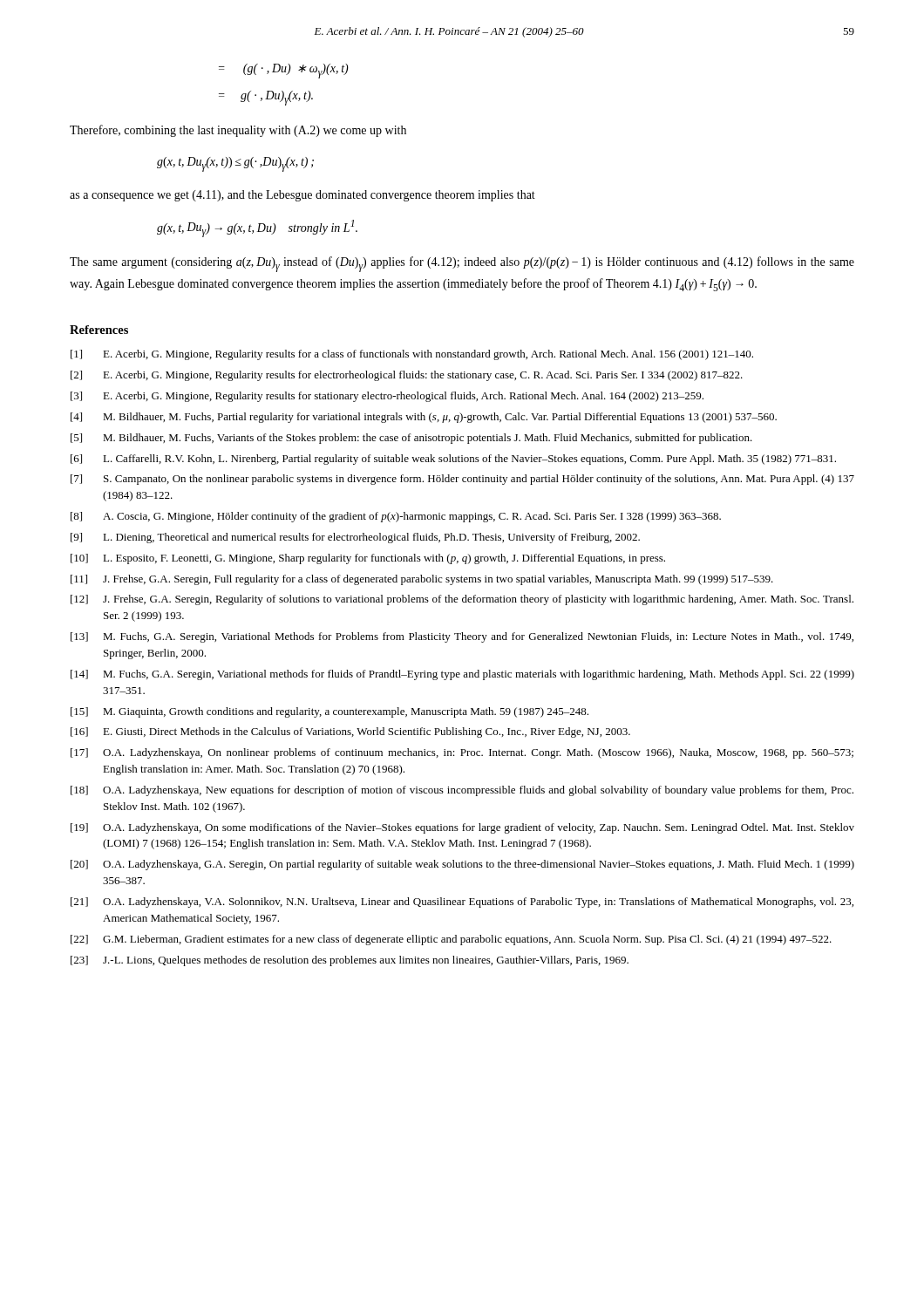Locate the block of text that opens with "[15] M. Giaquinta, Growth conditions"

[x=462, y=711]
